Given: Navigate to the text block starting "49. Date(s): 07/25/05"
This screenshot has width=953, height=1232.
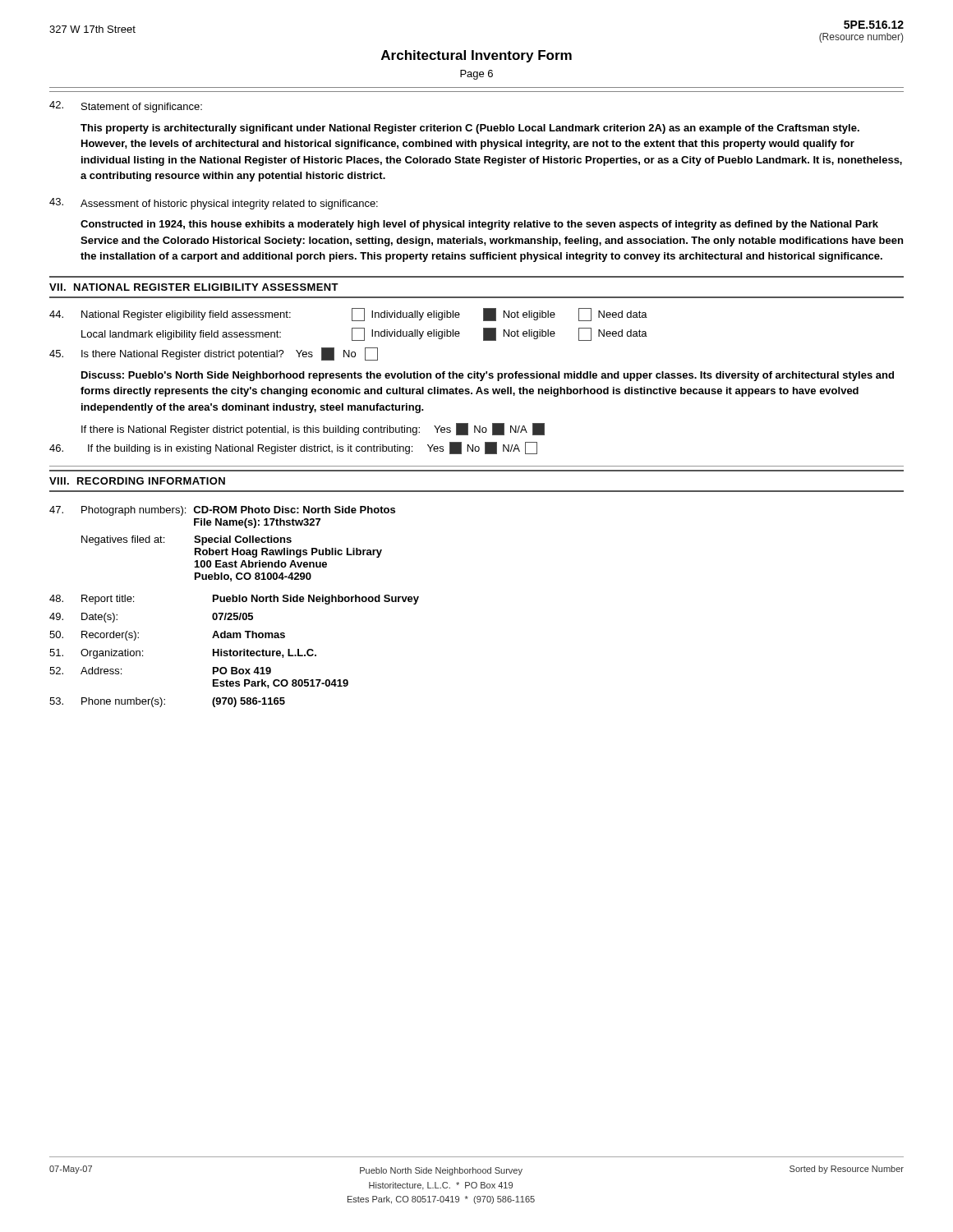Looking at the screenshot, I should coord(100,617).
